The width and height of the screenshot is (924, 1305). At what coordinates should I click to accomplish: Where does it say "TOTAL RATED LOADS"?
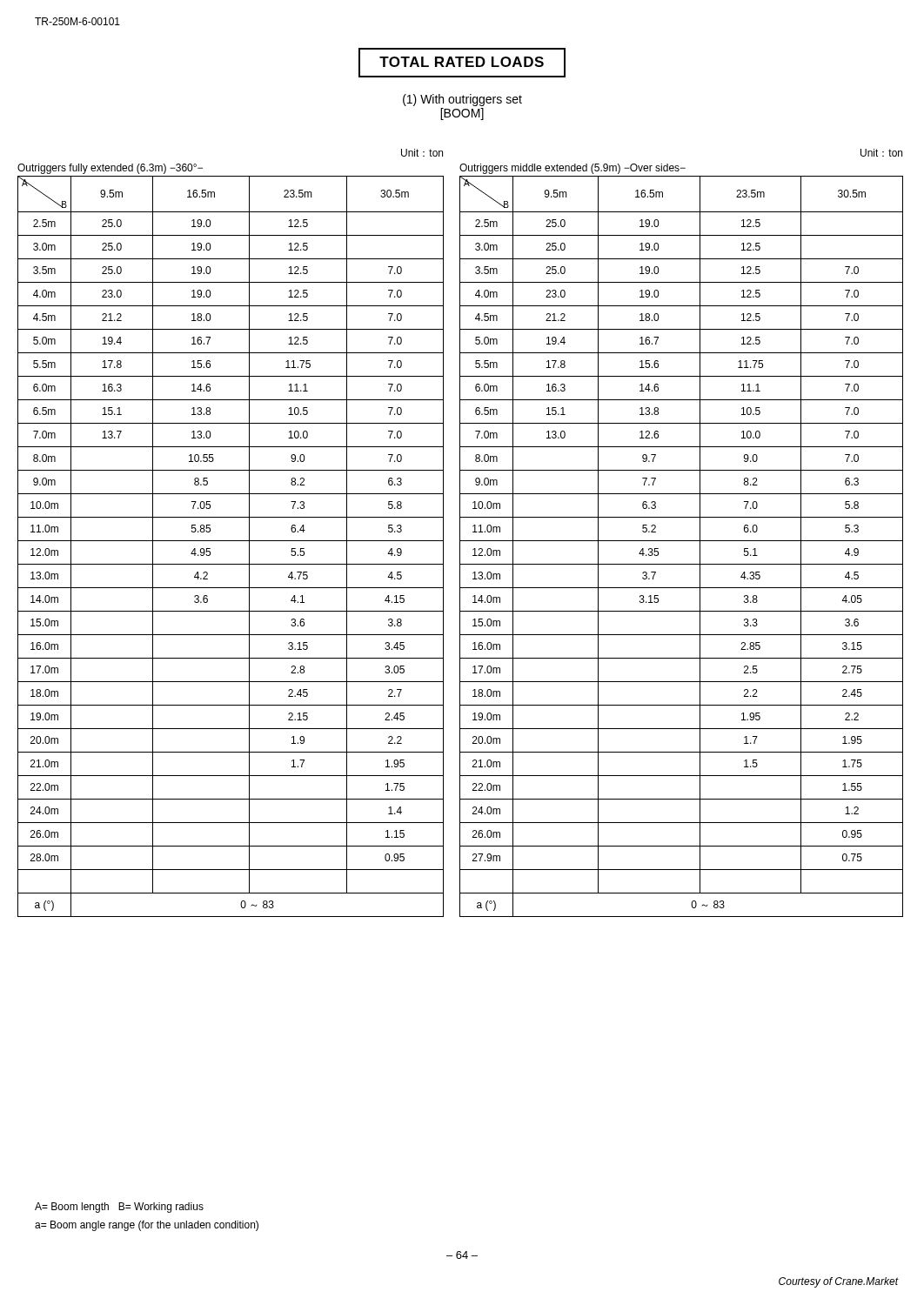coord(462,63)
